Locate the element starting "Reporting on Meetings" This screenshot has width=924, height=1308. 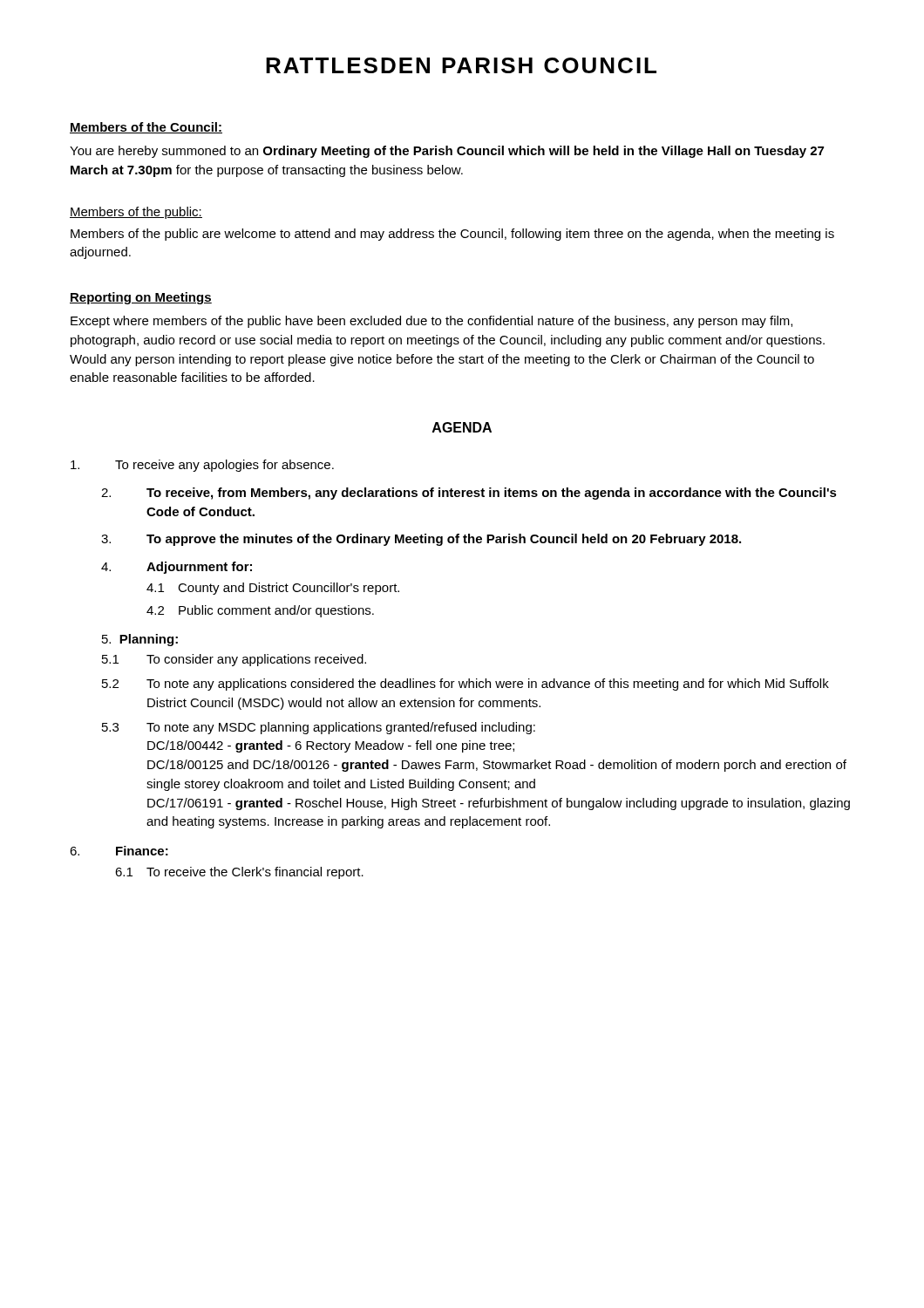141,297
